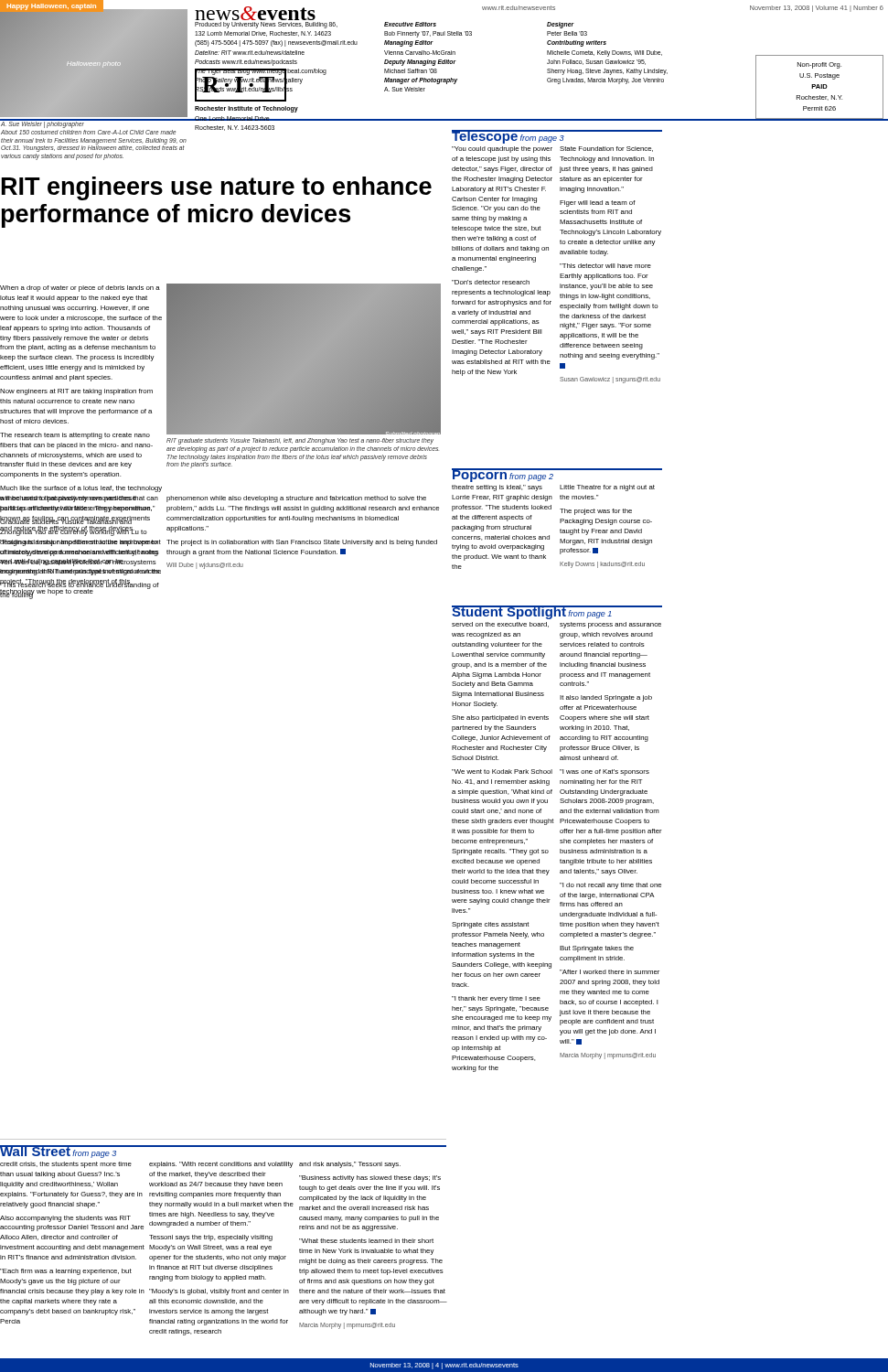Find the section header on this page that starts "Wall Street from"
This screenshot has height=1372, width=888.
click(58, 1151)
